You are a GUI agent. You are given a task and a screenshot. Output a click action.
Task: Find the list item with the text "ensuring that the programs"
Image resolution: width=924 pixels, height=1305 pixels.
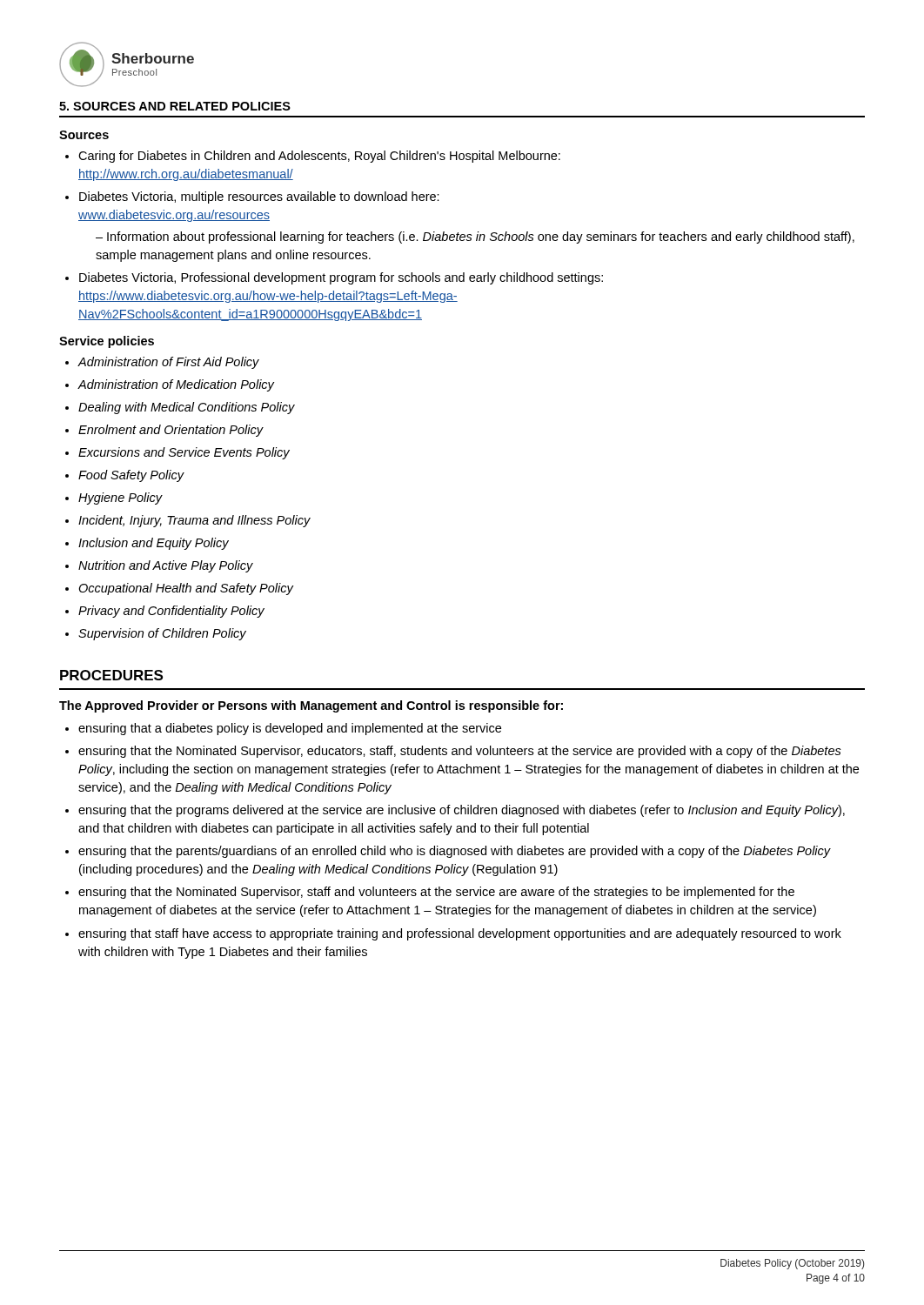(x=472, y=820)
